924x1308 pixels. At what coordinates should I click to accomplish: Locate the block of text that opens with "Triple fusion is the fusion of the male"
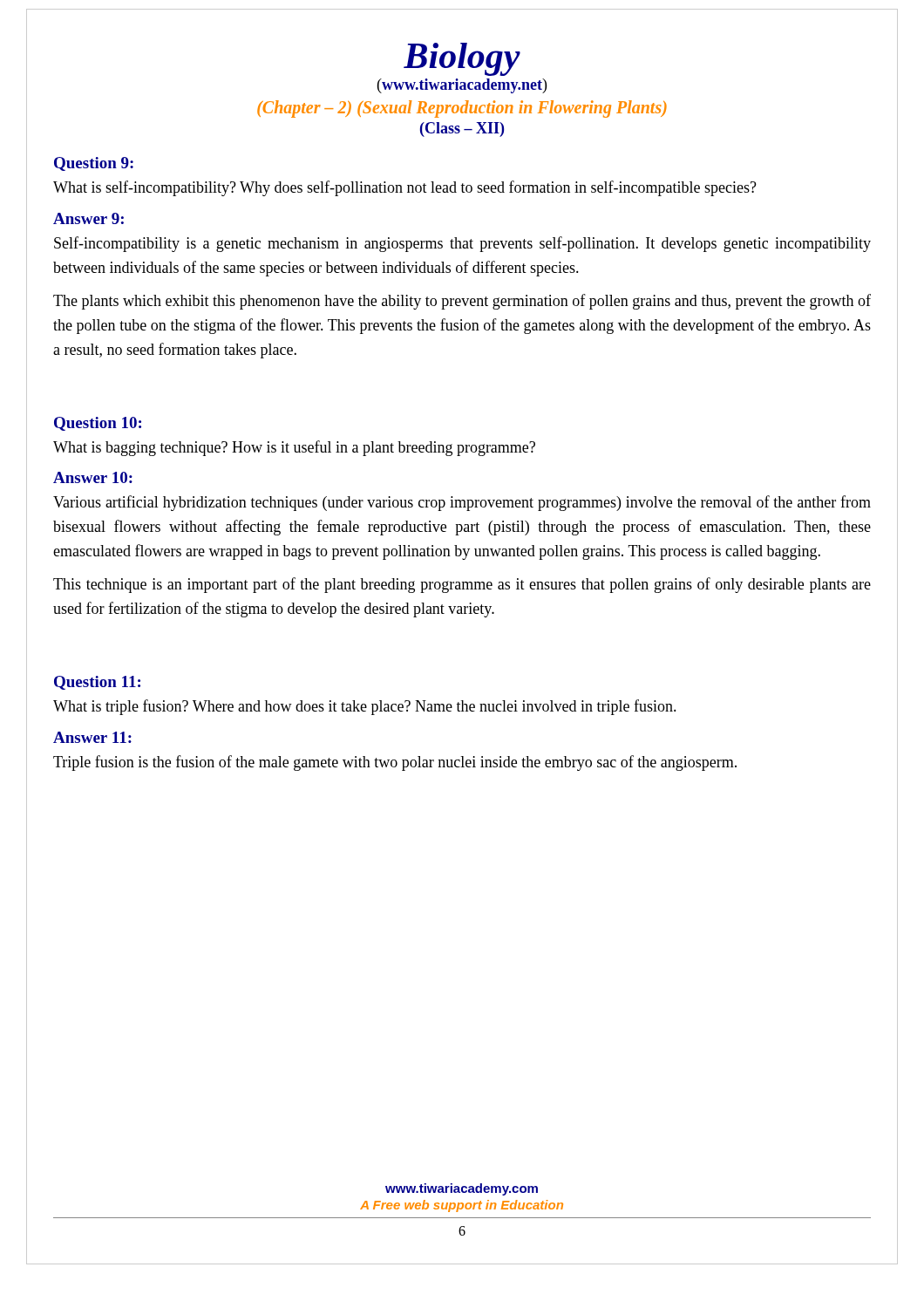click(395, 762)
